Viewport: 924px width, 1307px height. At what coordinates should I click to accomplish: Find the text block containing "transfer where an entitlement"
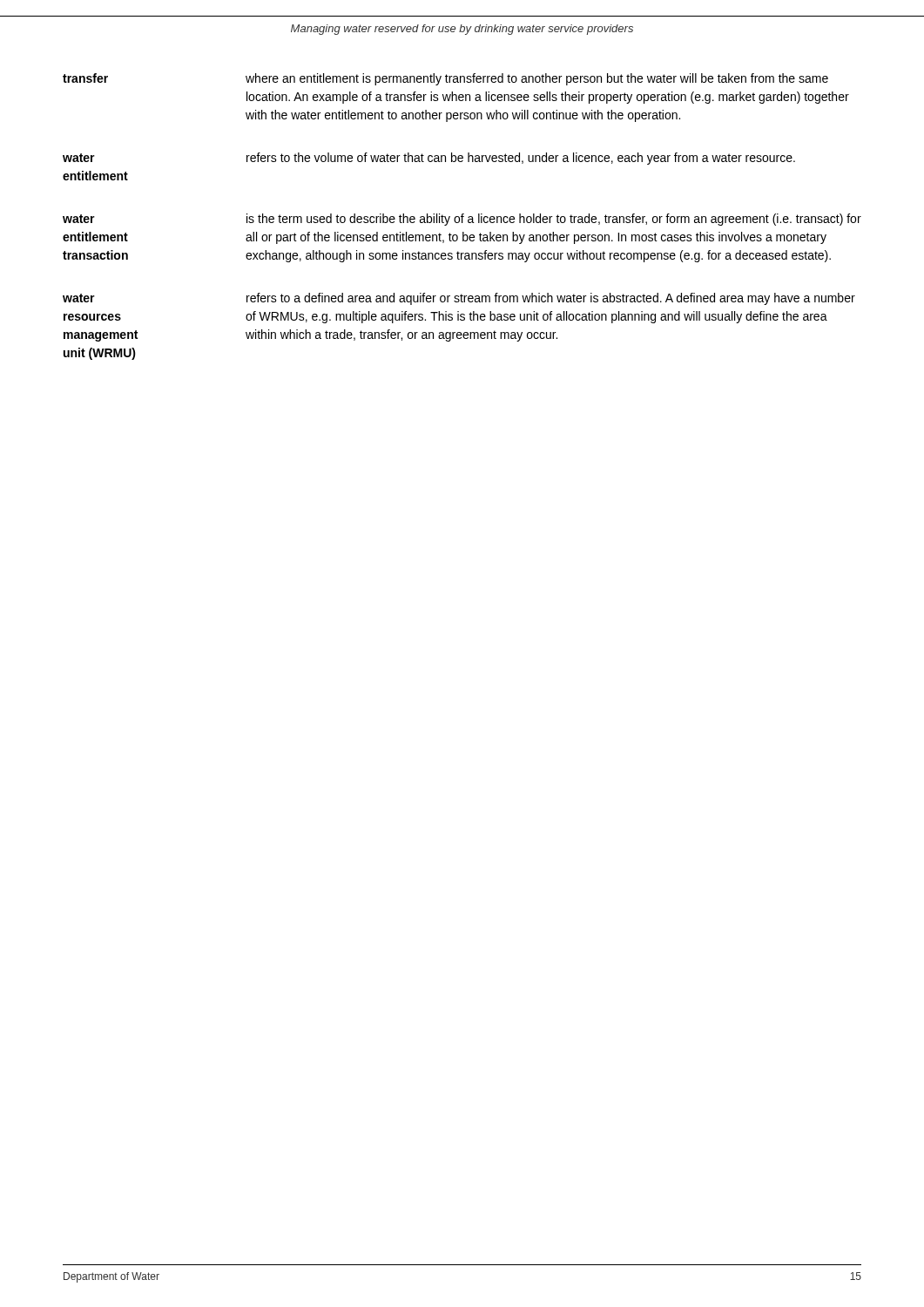(x=462, y=97)
